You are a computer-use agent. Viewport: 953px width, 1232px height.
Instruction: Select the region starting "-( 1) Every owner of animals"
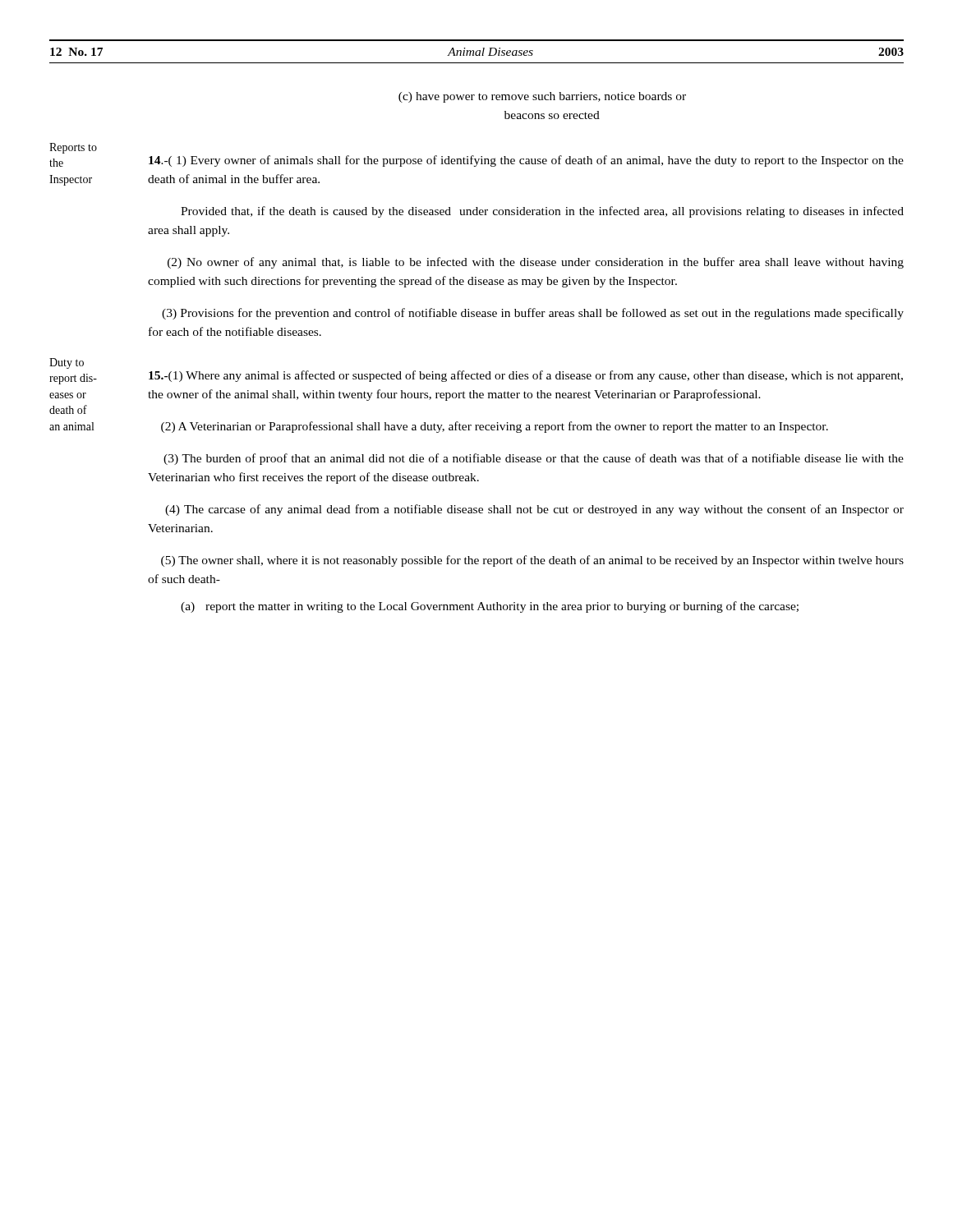526,246
